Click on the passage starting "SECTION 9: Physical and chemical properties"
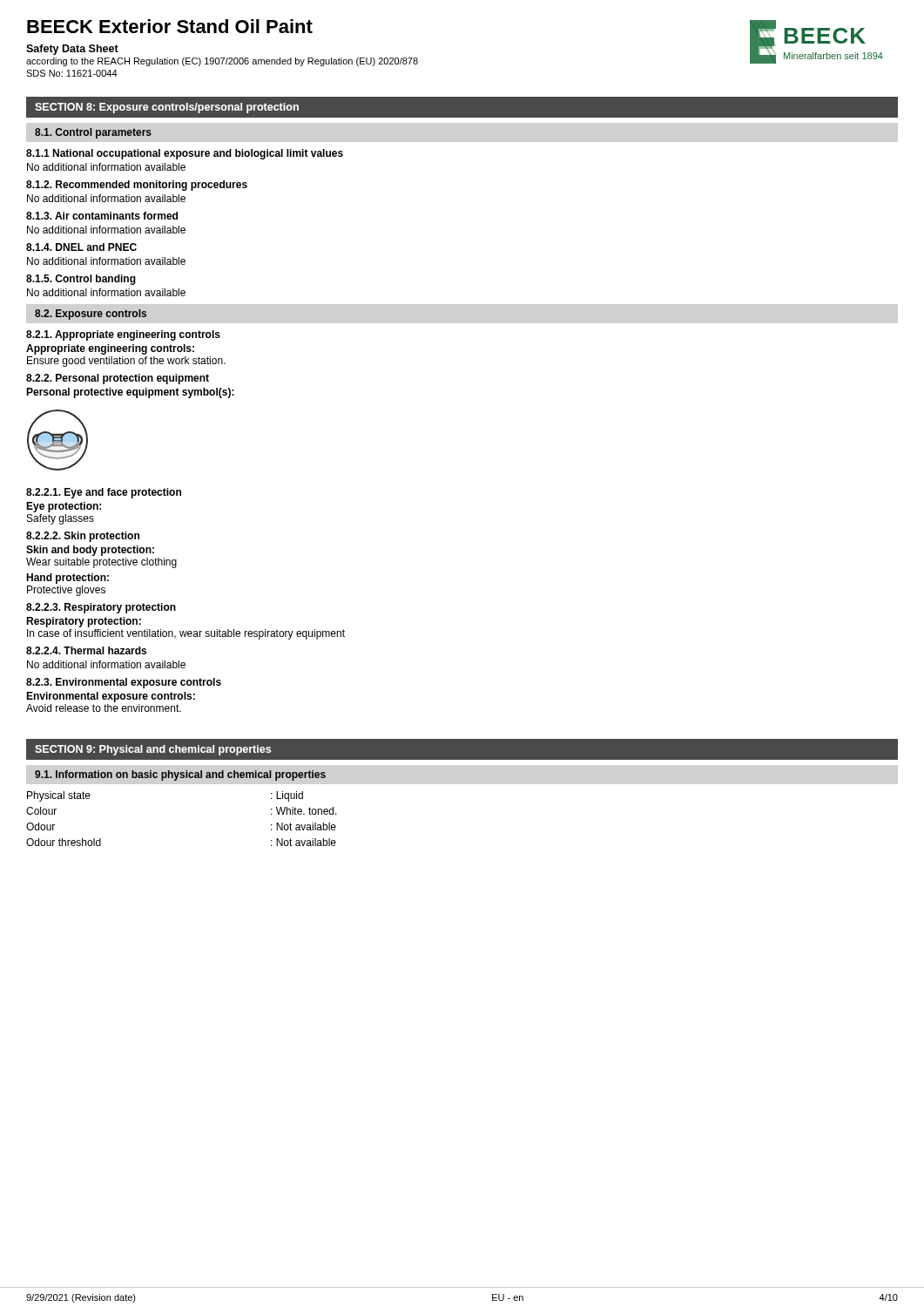This screenshot has width=924, height=1307. pos(153,749)
